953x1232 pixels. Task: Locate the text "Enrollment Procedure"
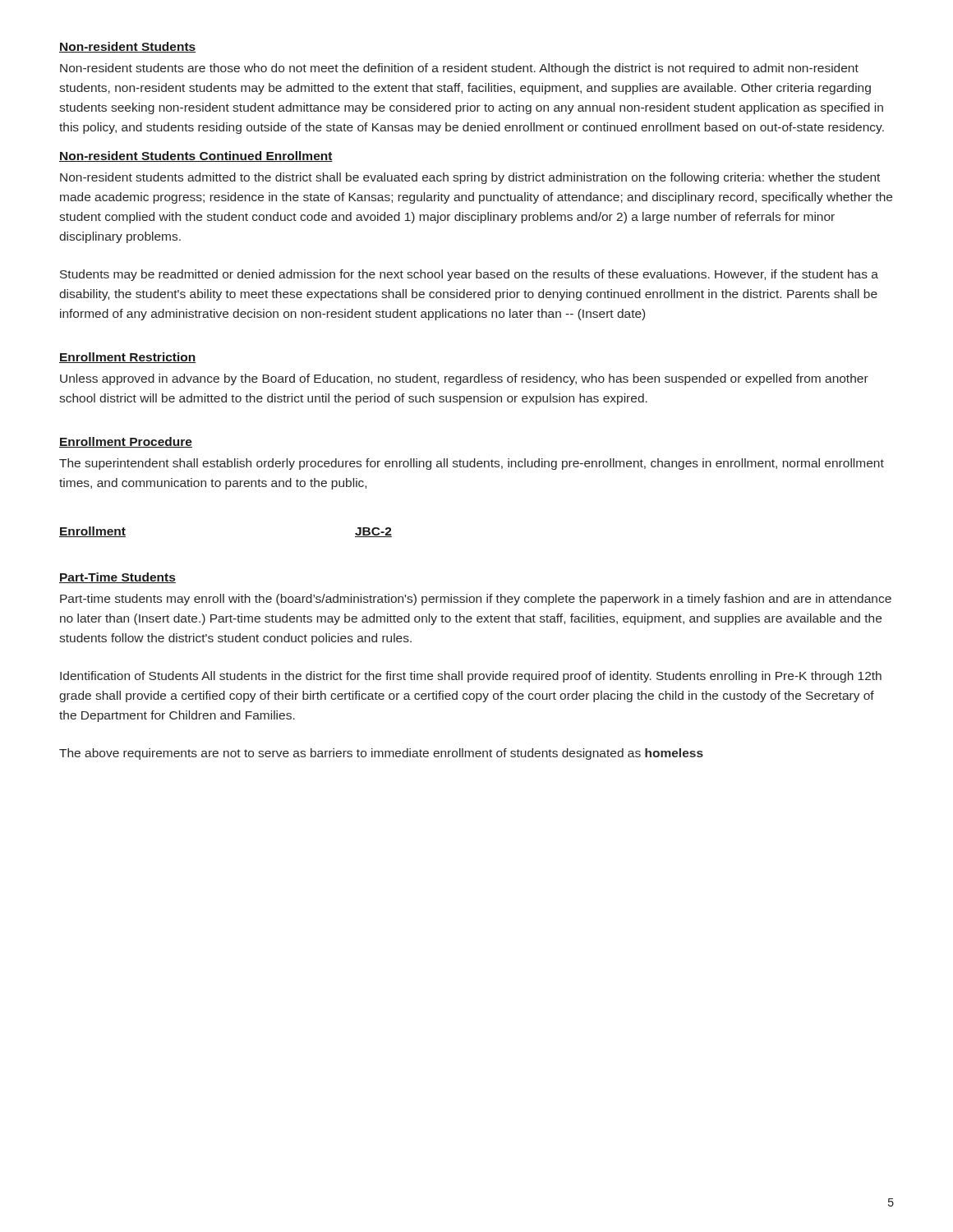pyautogui.click(x=126, y=442)
